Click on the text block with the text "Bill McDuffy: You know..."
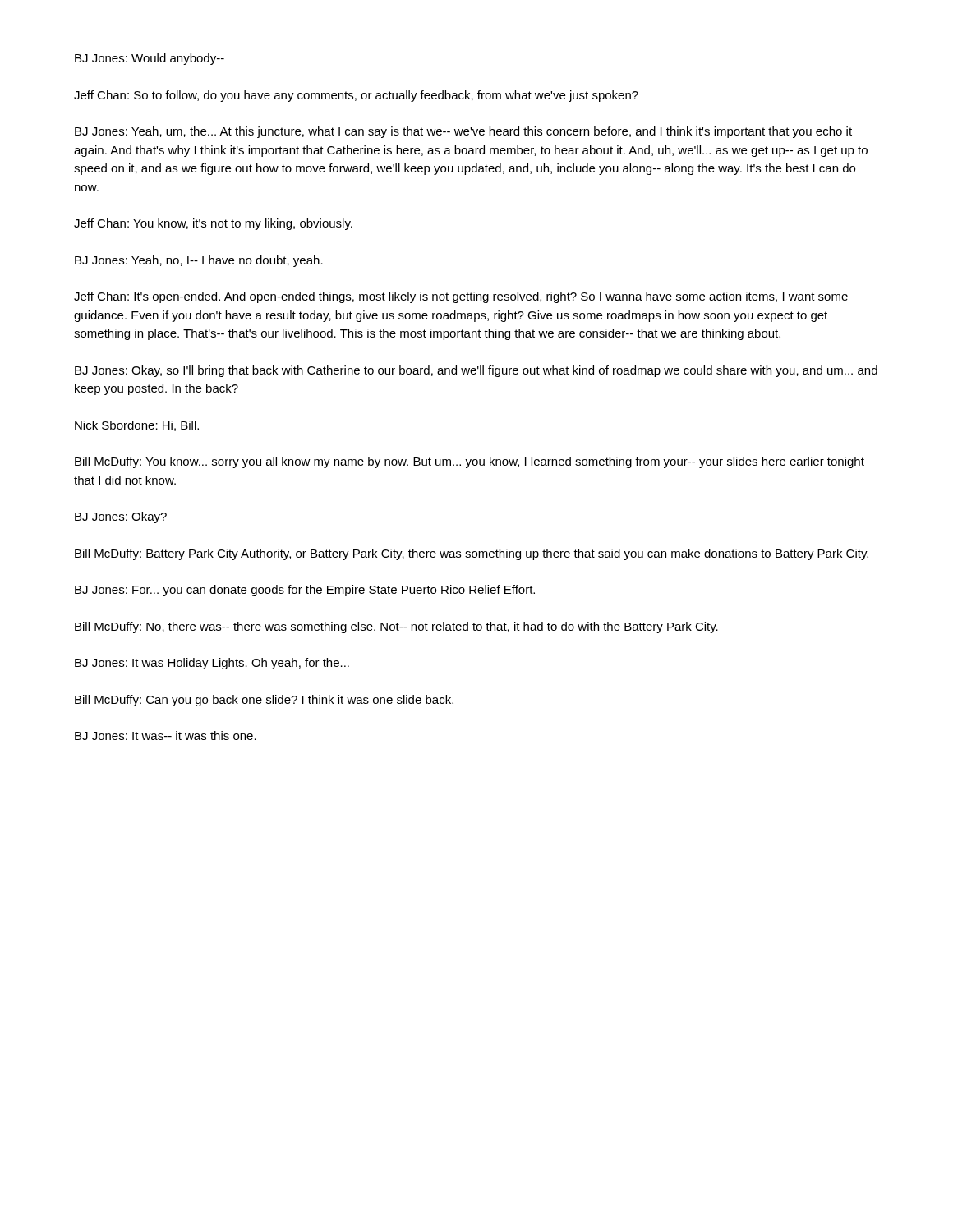953x1232 pixels. [x=469, y=470]
